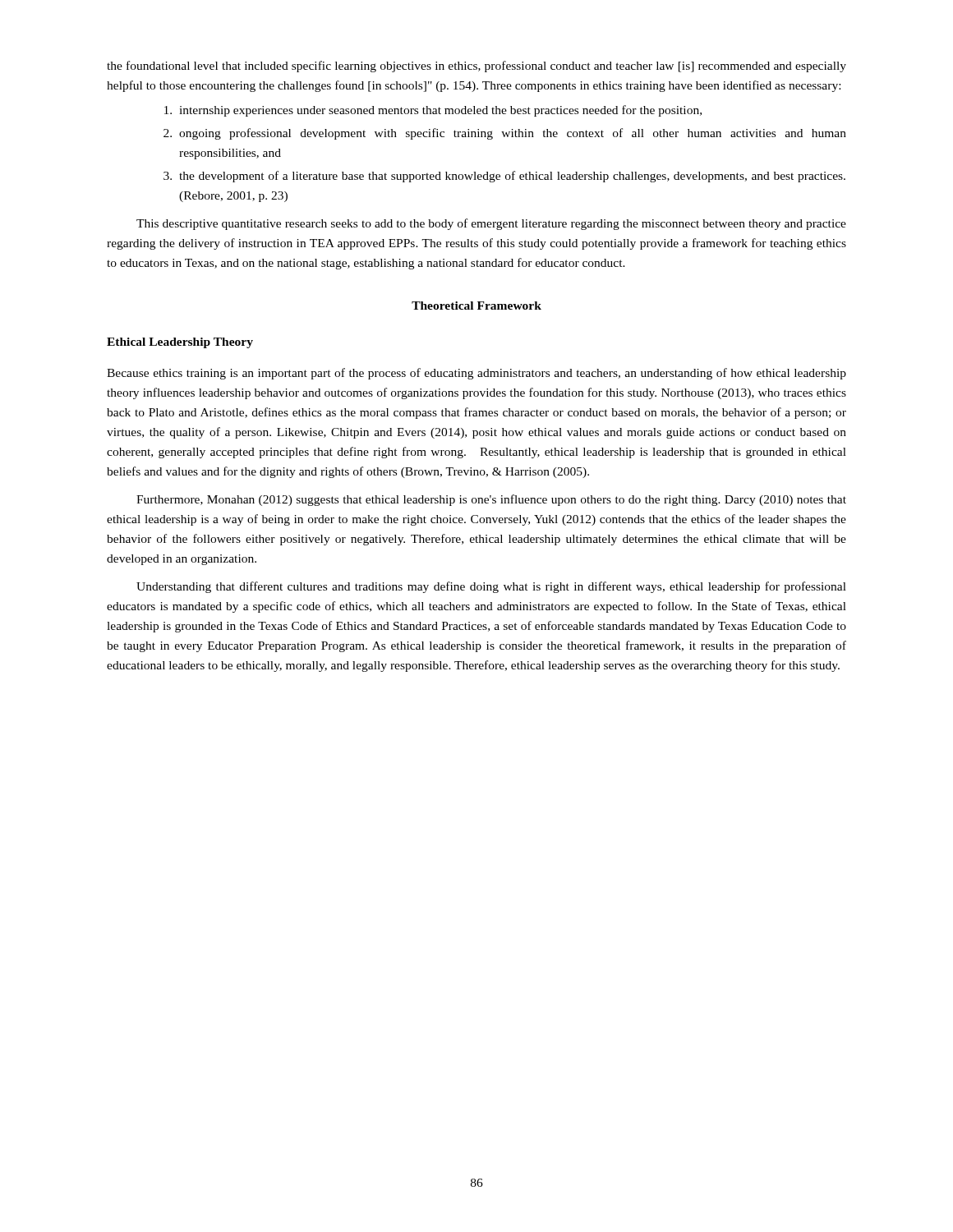Point to the text starting "Because ethics training is an important part of"
This screenshot has width=953, height=1232.
point(476,422)
